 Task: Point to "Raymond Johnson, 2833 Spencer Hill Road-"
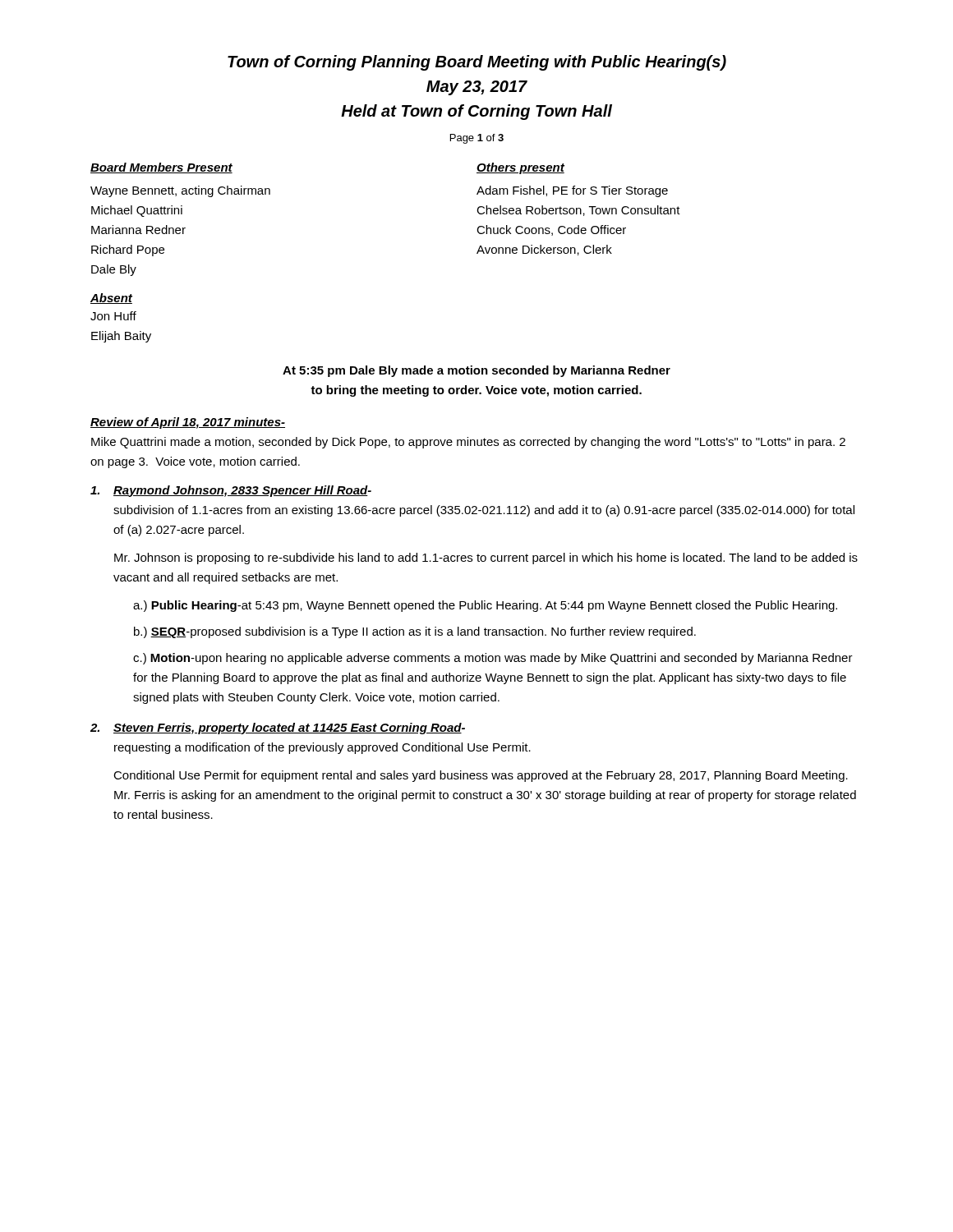click(x=242, y=490)
